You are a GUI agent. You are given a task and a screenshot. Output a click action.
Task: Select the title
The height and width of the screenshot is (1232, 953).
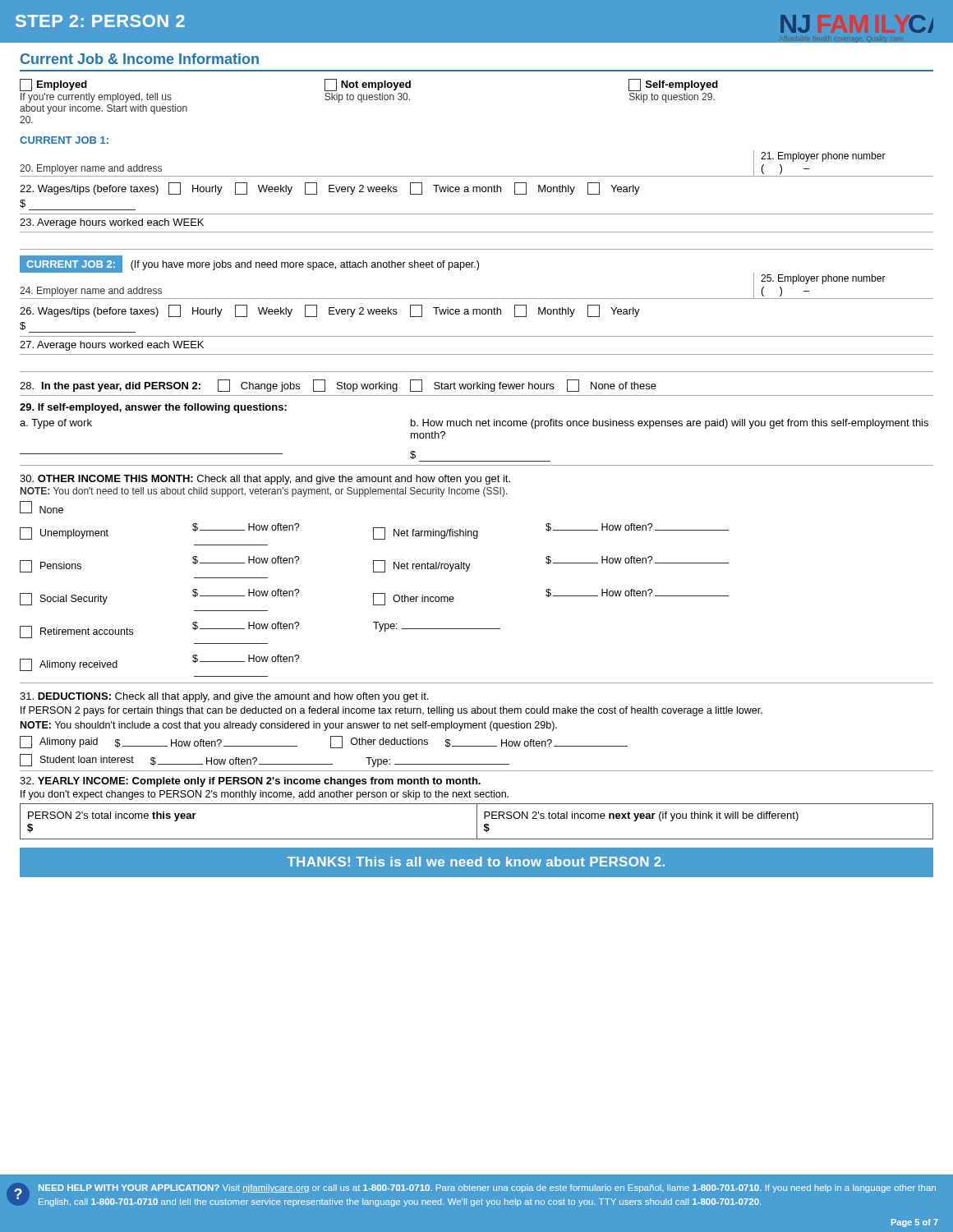[140, 59]
